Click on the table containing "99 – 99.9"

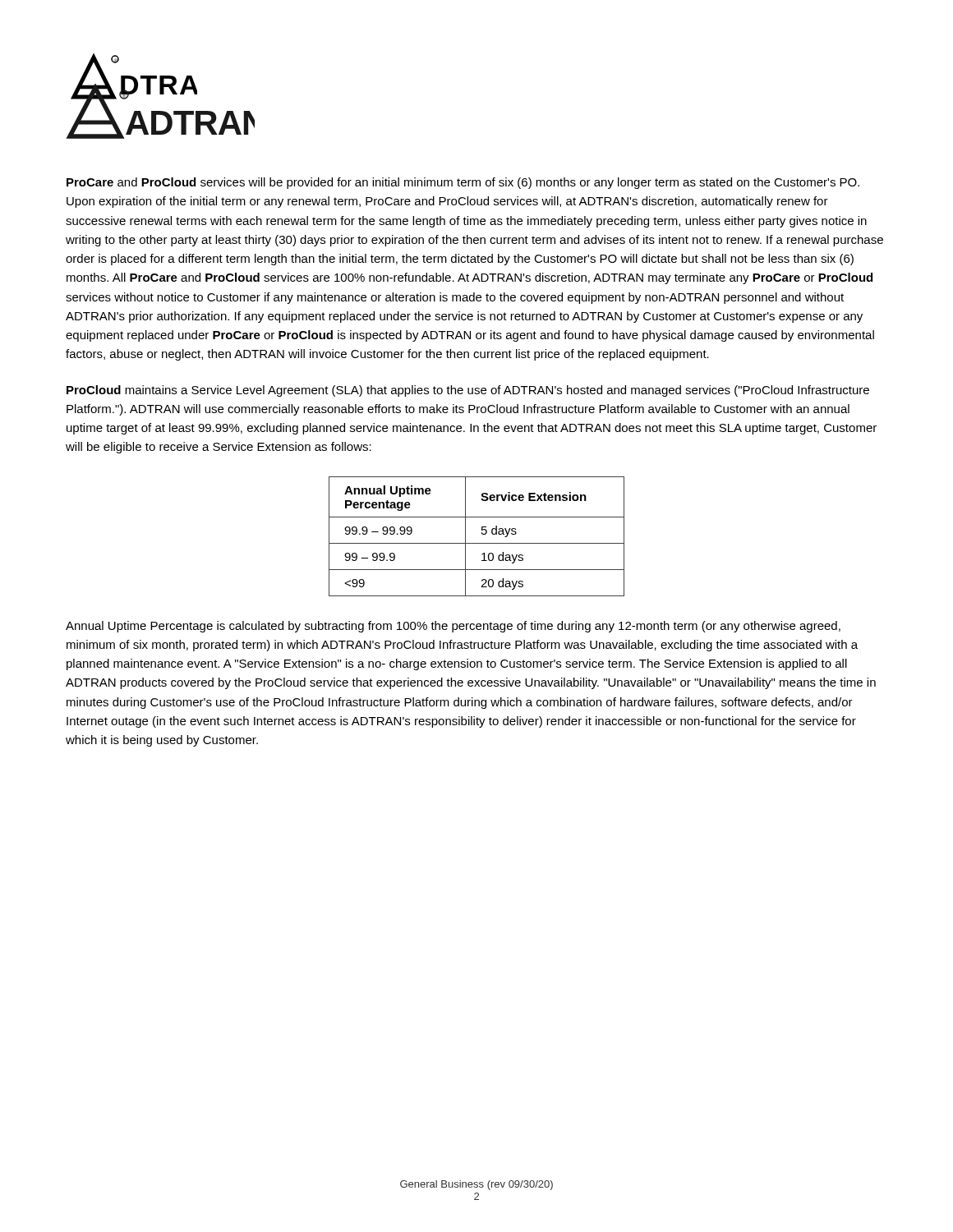(x=476, y=536)
